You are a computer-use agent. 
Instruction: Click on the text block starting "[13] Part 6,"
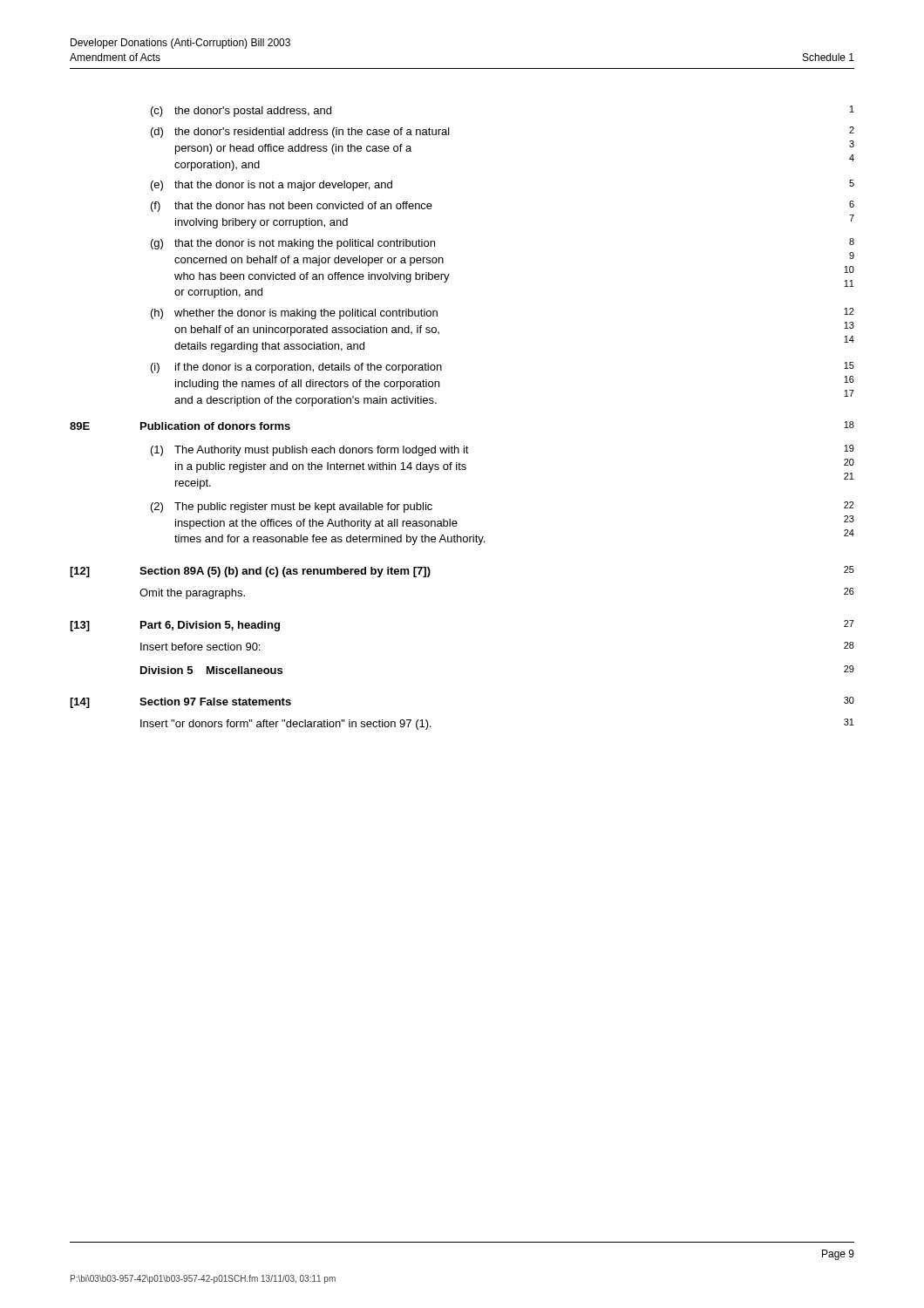pyautogui.click(x=76, y=626)
